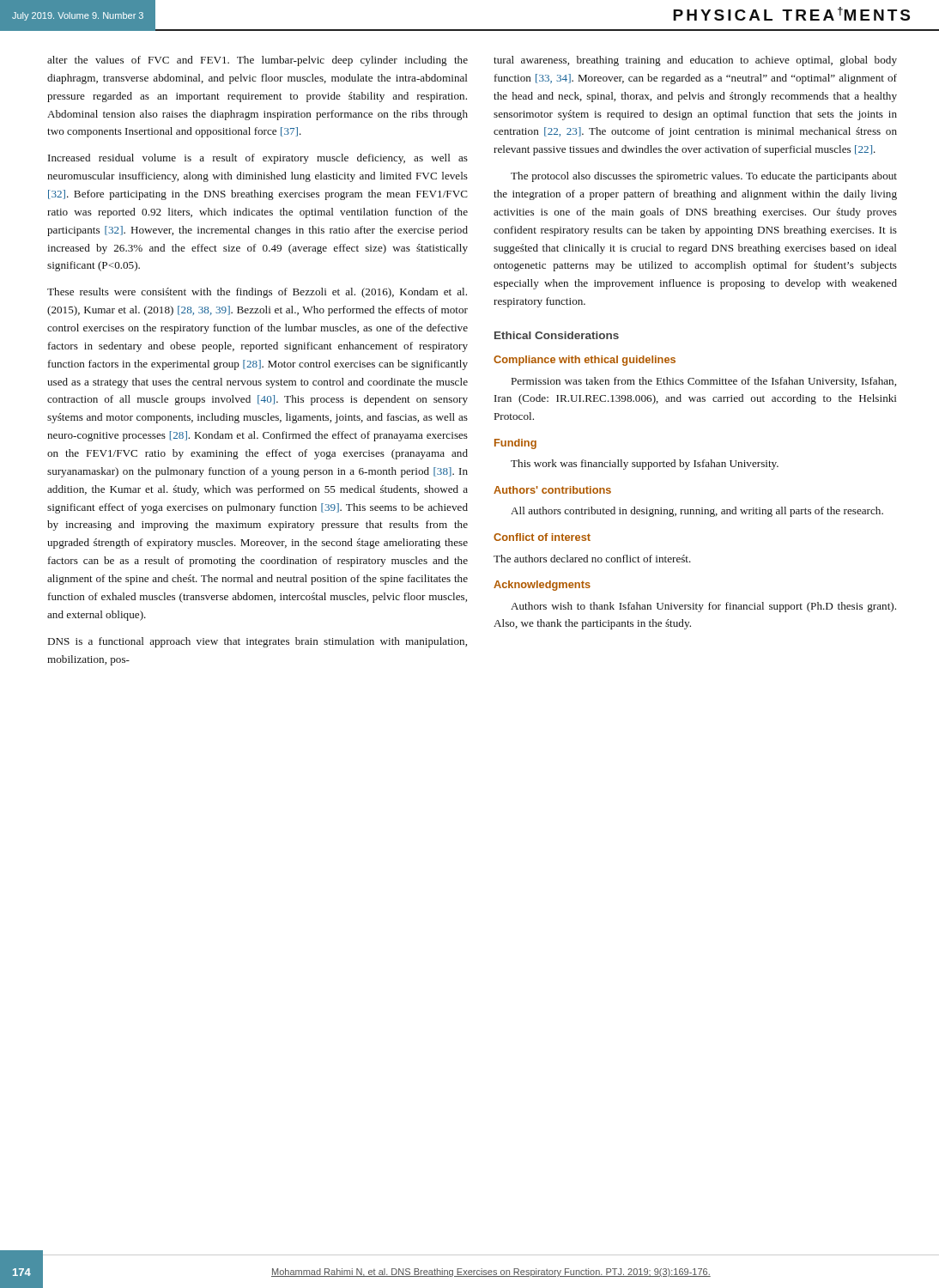Locate the block of text that opens with "alter the values of FVC"
Screen dimensions: 1288x939
coord(258,96)
